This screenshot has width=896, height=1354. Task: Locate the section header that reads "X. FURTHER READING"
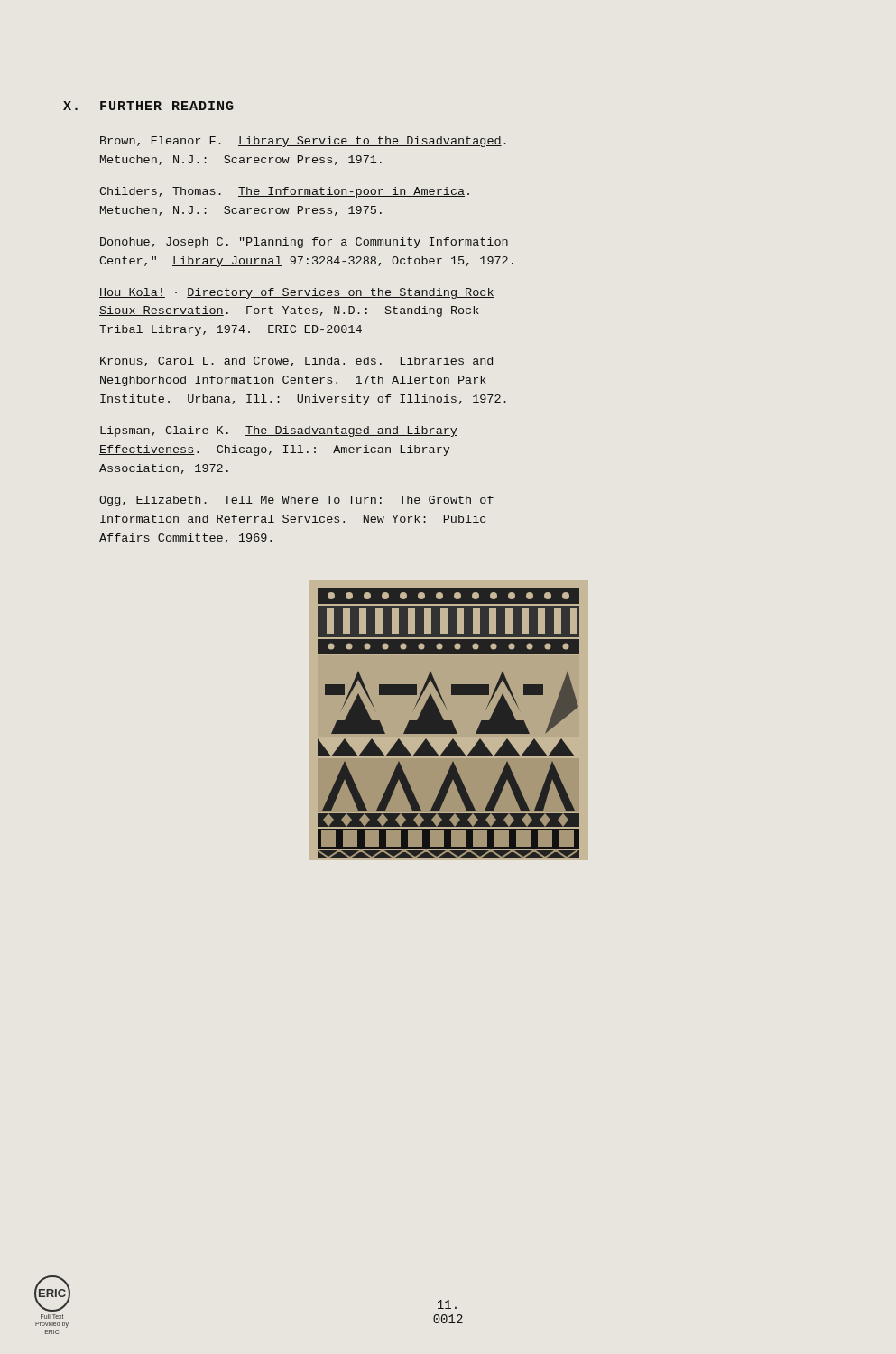[149, 107]
